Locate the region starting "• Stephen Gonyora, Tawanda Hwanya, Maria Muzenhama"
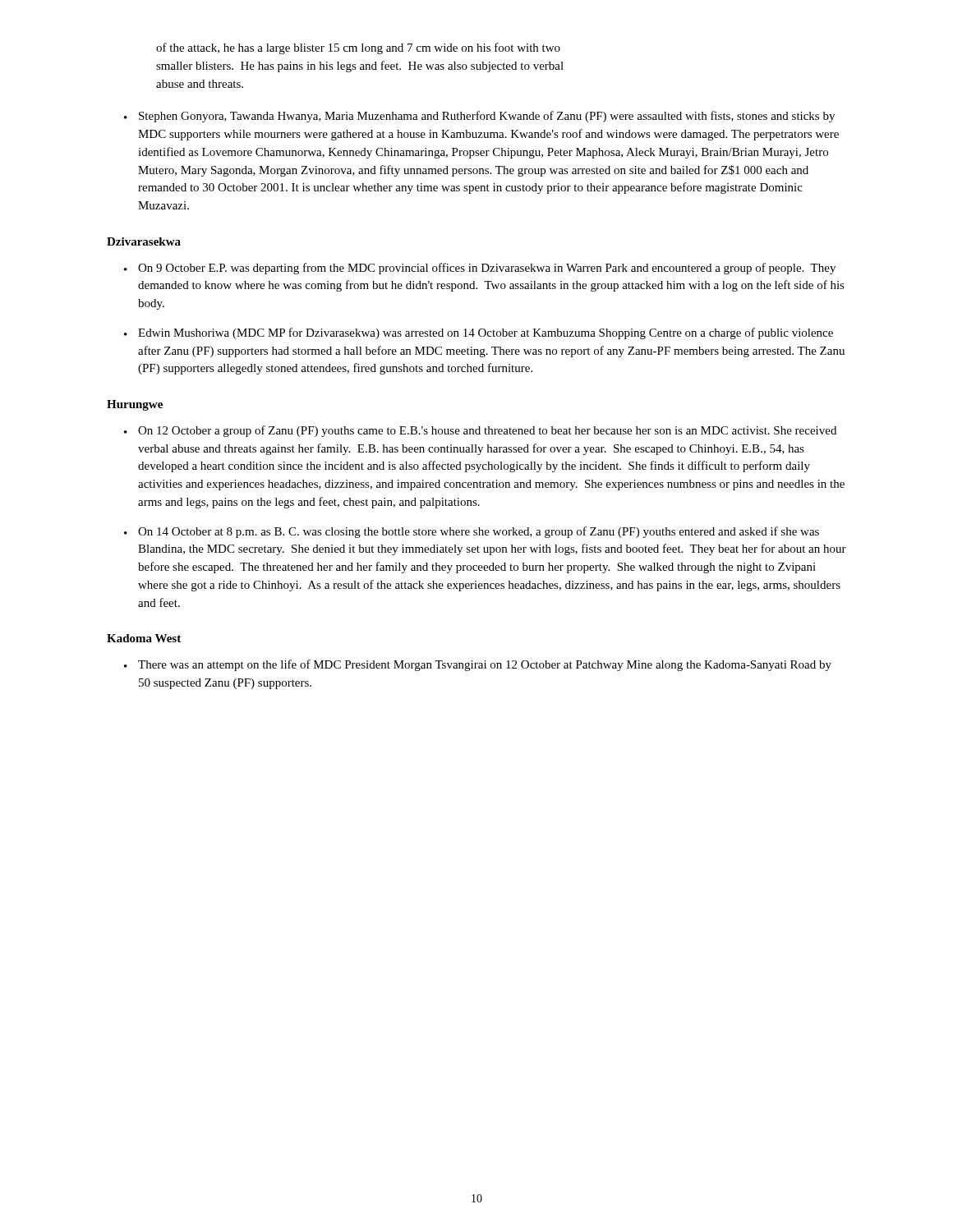953x1232 pixels. pyautogui.click(x=485, y=161)
